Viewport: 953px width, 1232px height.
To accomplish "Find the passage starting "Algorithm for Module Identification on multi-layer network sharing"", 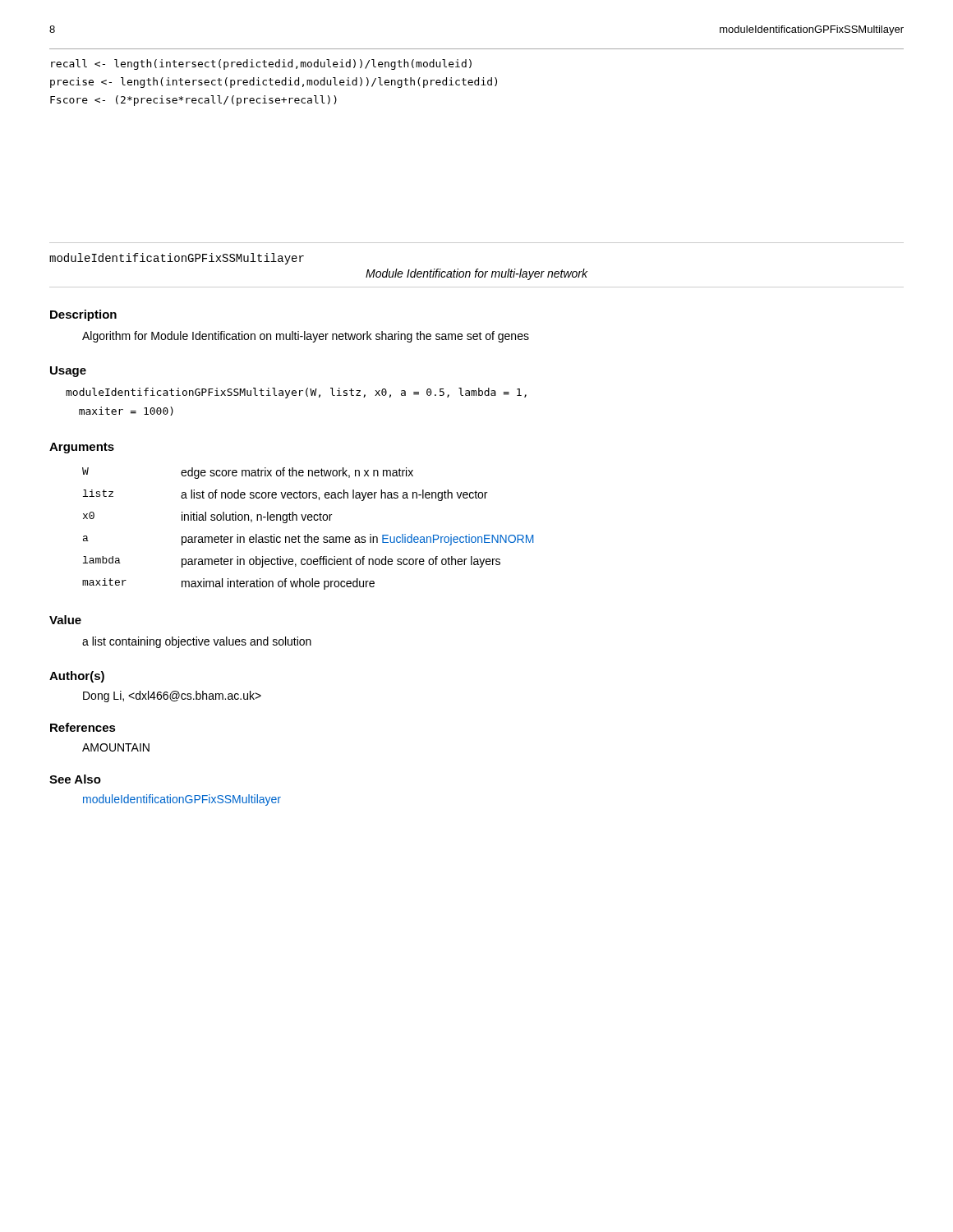I will coord(306,336).
